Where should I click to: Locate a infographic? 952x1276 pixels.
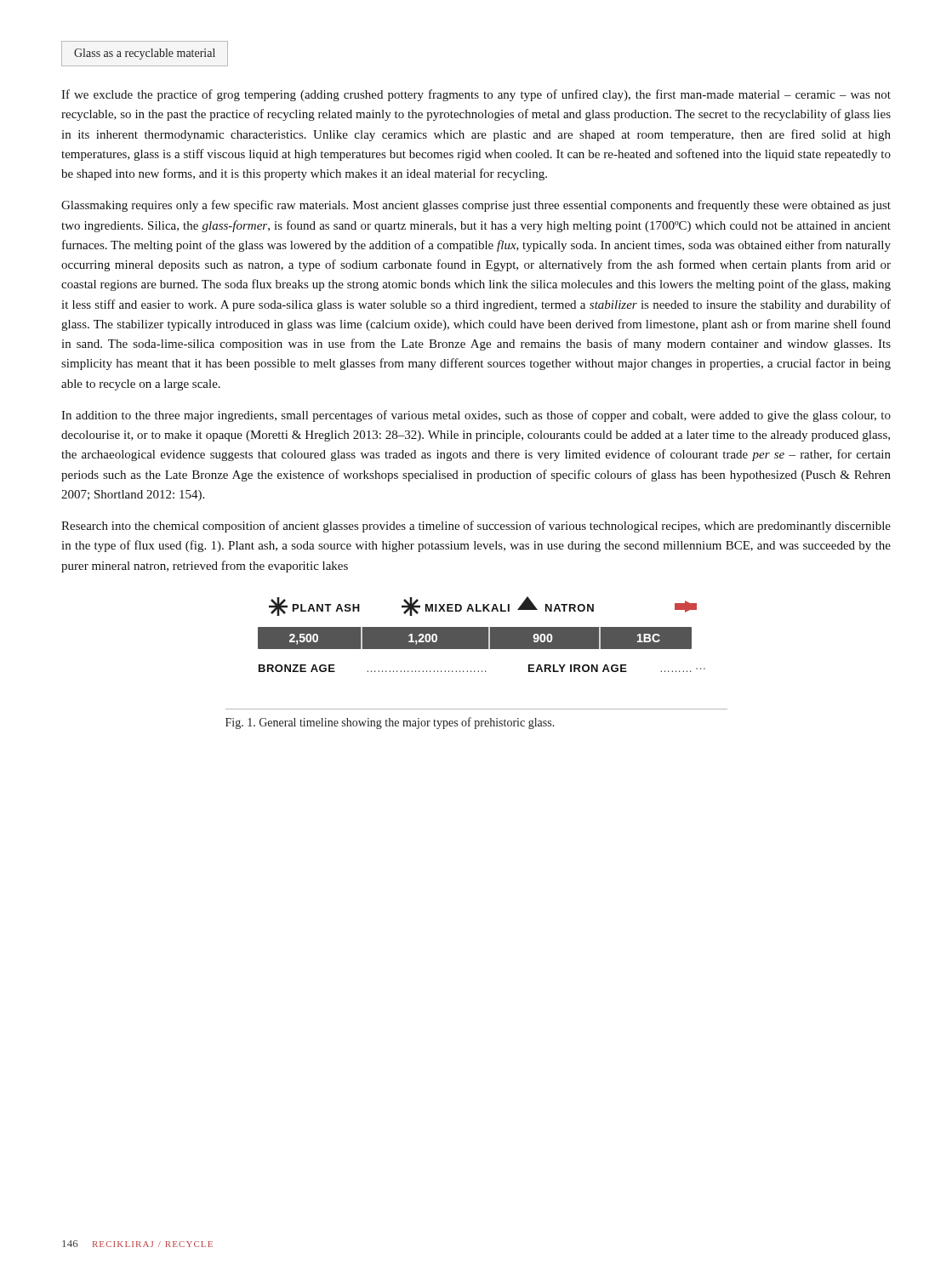(476, 642)
